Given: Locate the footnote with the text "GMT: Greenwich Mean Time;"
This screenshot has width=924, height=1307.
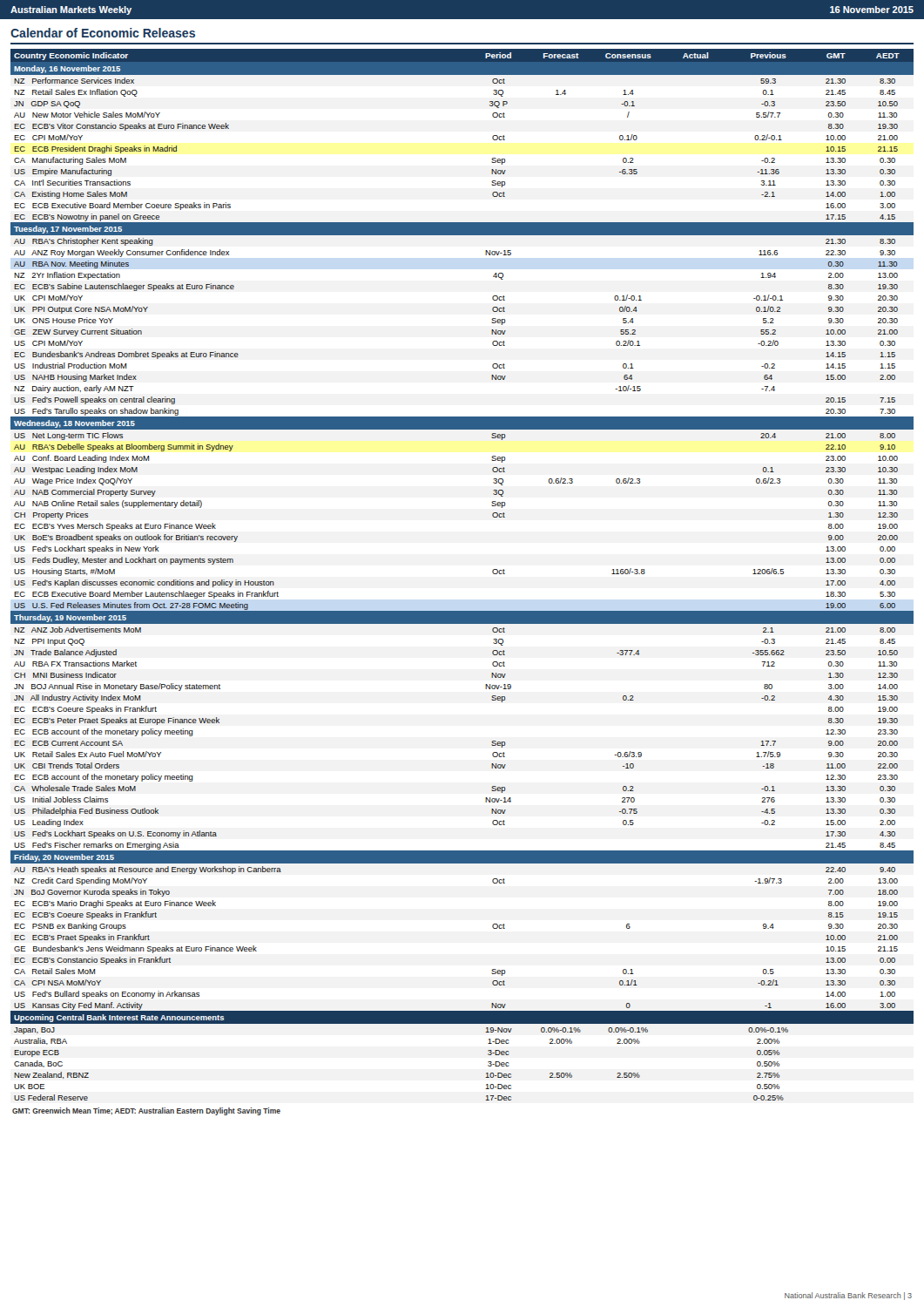Looking at the screenshot, I should point(146,1111).
